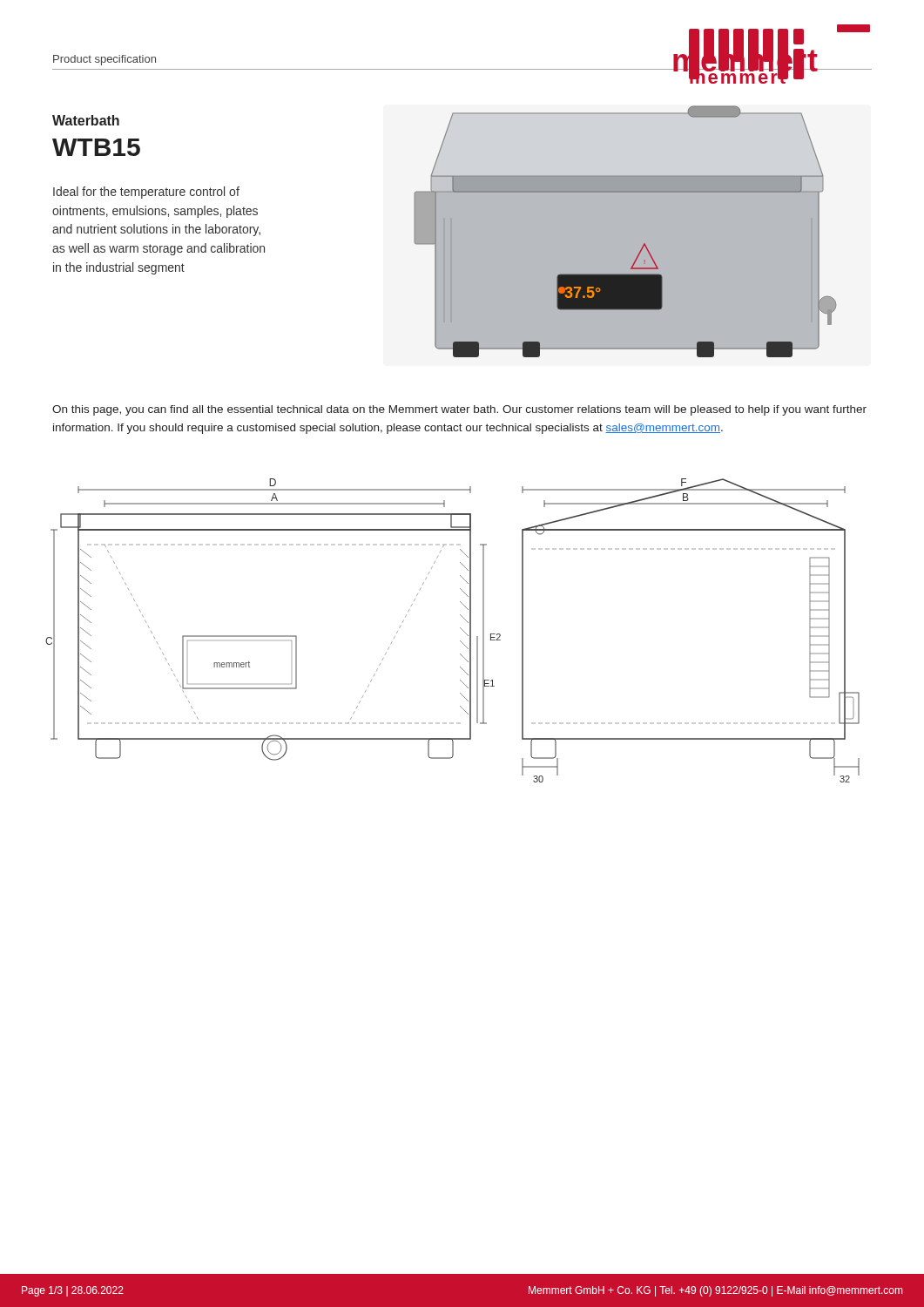Click on the text starting "Waterbath WTB15 Ideal"
This screenshot has height=1307, width=924.
click(218, 195)
